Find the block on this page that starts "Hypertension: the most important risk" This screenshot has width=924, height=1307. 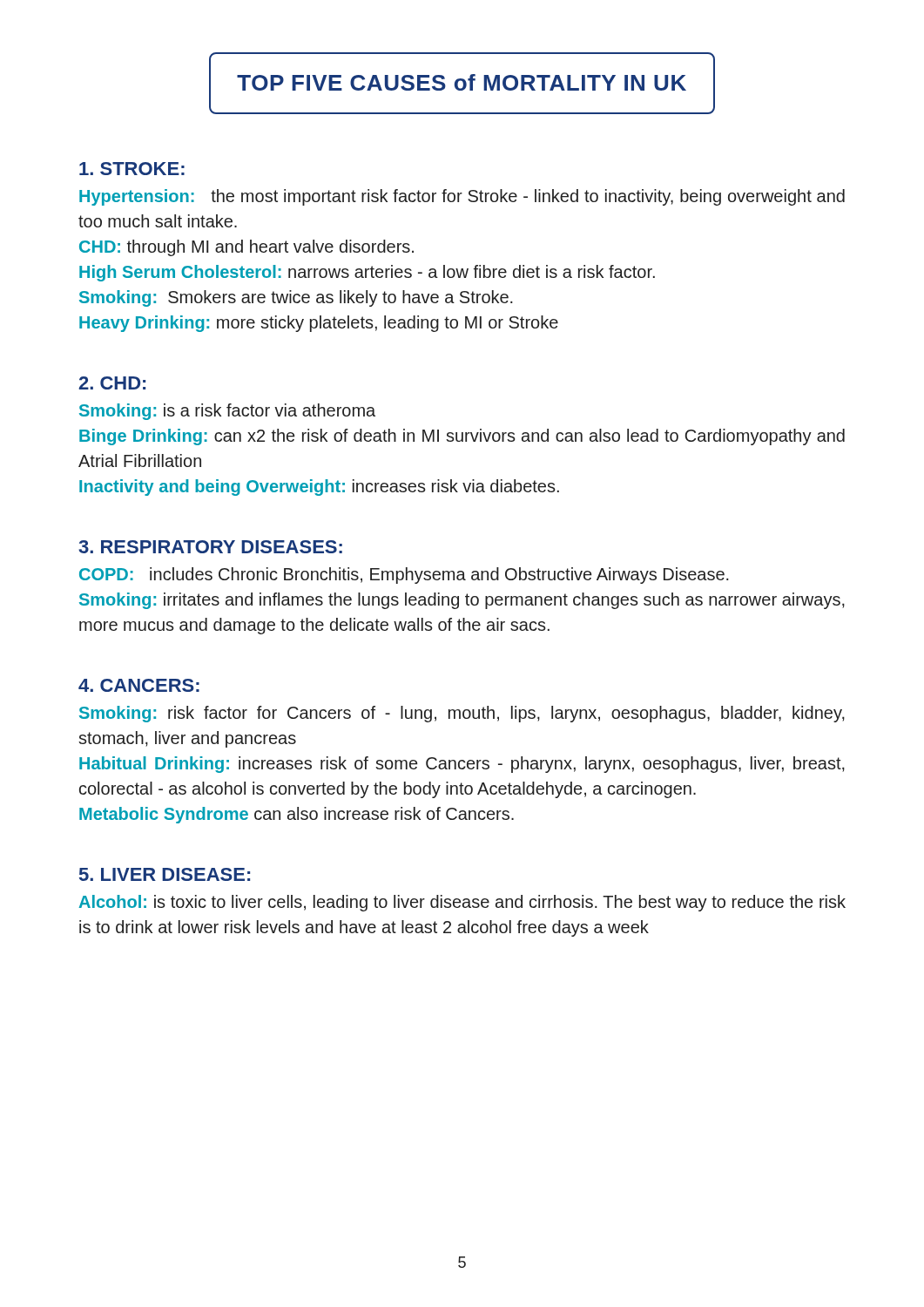coord(462,259)
